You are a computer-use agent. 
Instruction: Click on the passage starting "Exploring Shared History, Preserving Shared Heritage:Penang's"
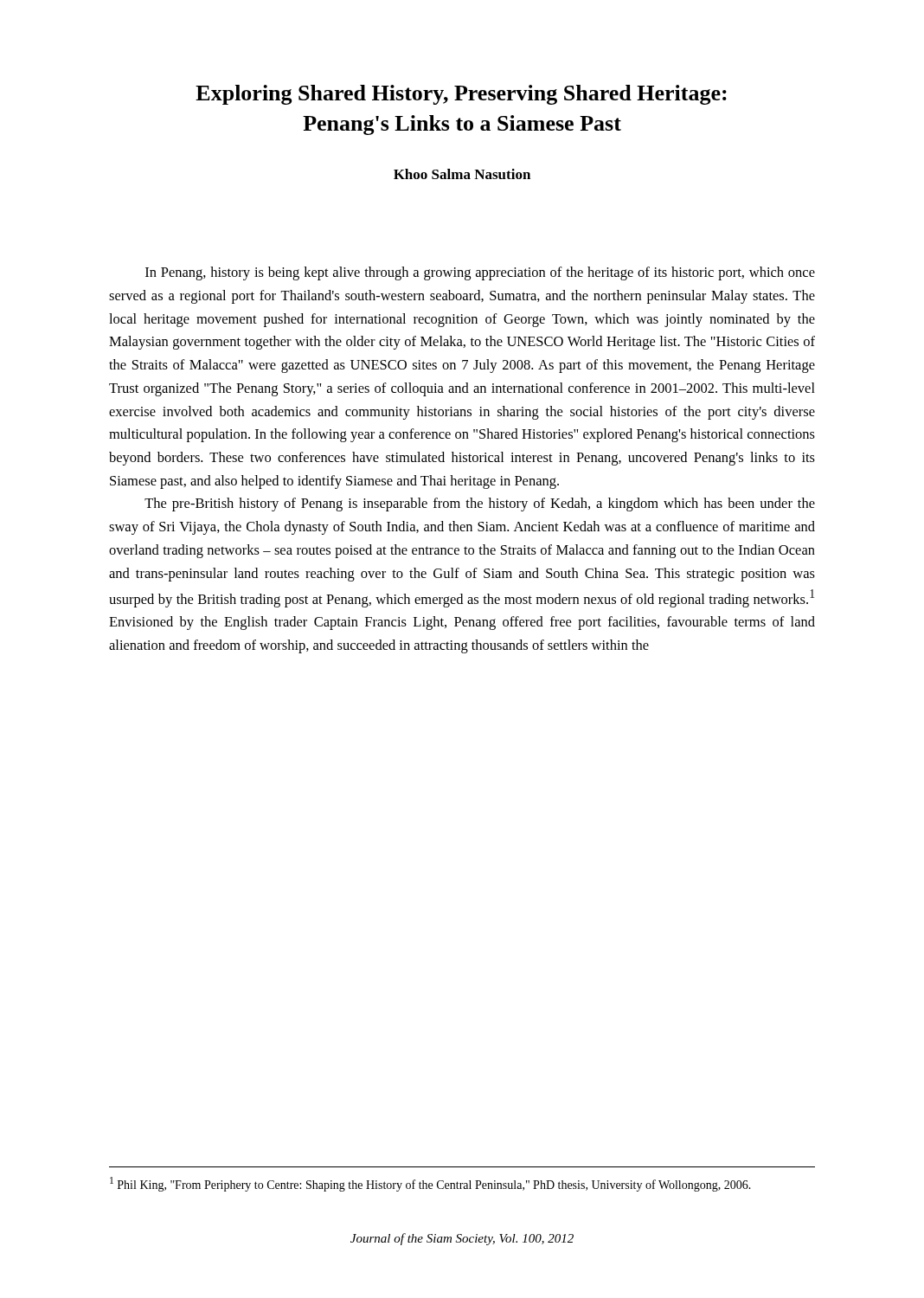(x=462, y=108)
